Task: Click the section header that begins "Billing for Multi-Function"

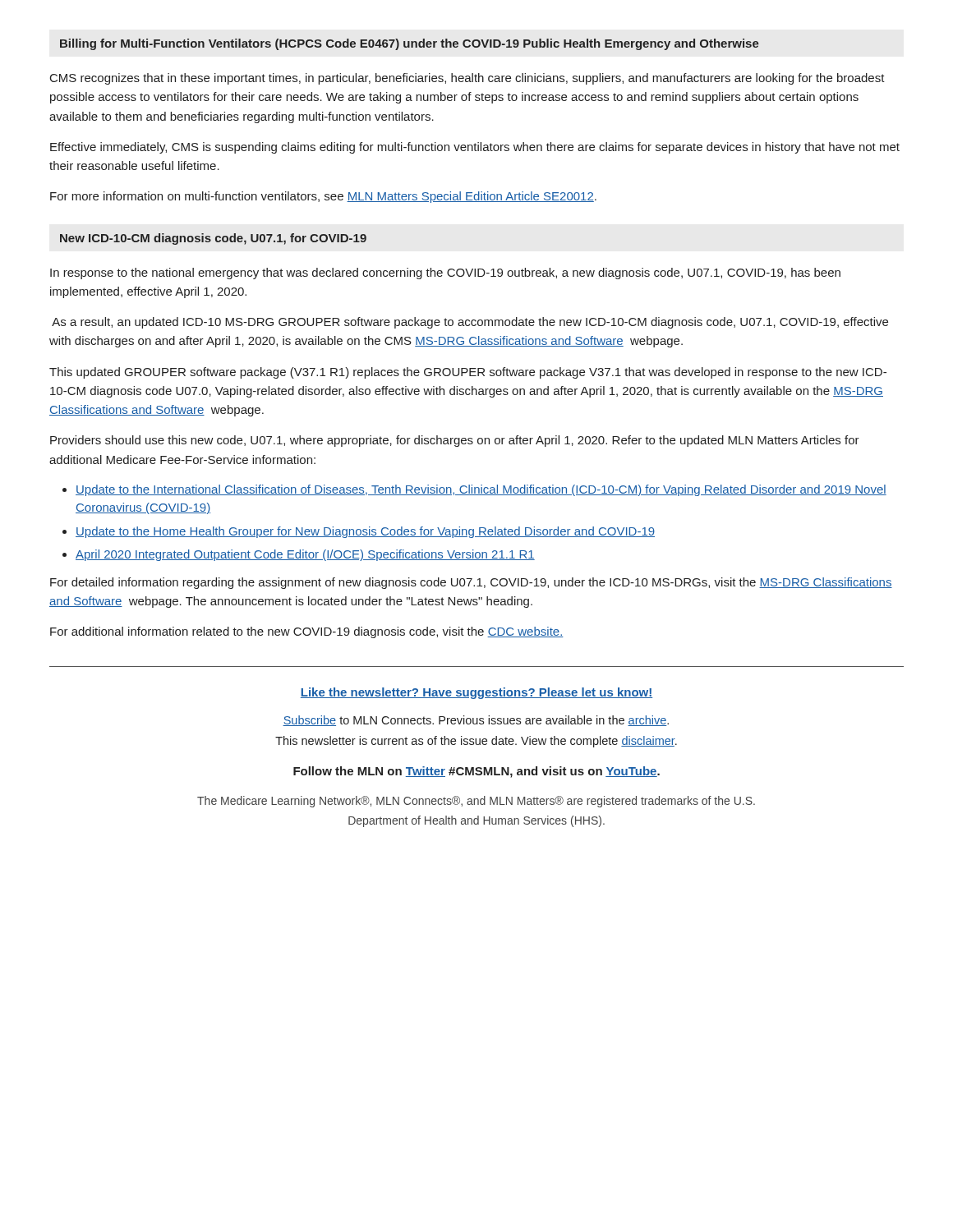Action: (409, 43)
